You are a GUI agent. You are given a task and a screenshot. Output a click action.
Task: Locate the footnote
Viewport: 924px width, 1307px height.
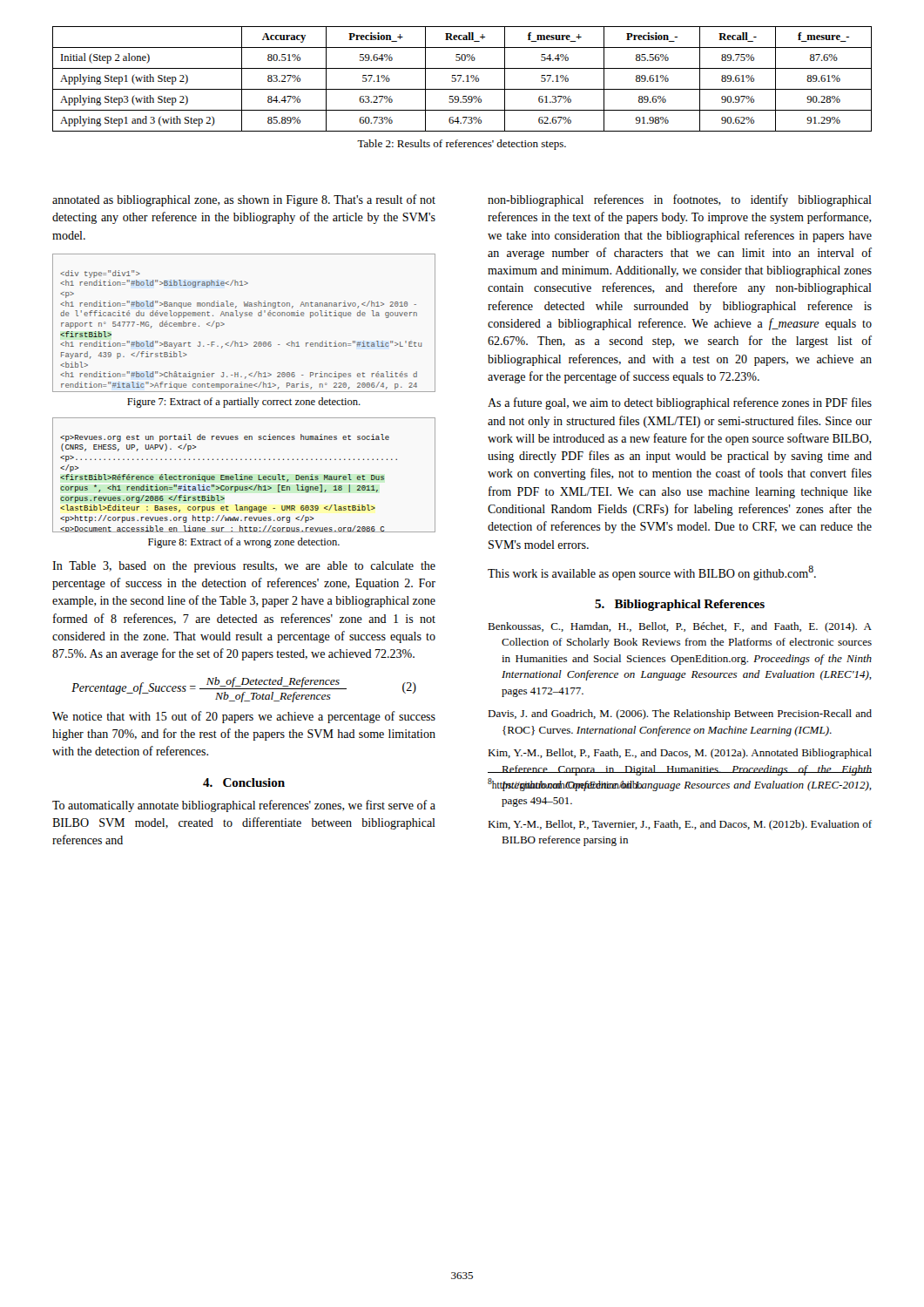pyautogui.click(x=565, y=783)
